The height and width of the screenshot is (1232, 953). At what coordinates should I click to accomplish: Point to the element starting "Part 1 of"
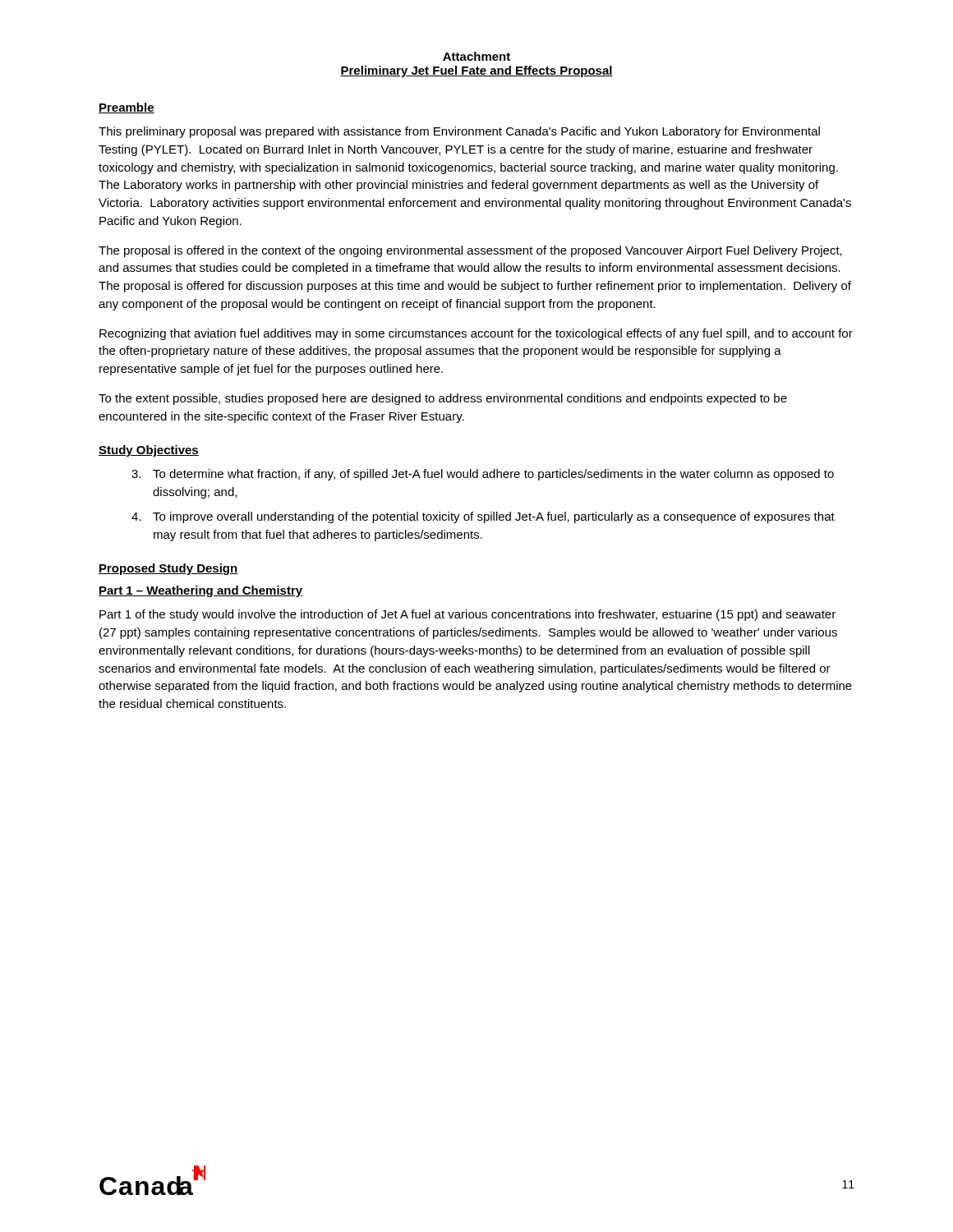(x=475, y=659)
